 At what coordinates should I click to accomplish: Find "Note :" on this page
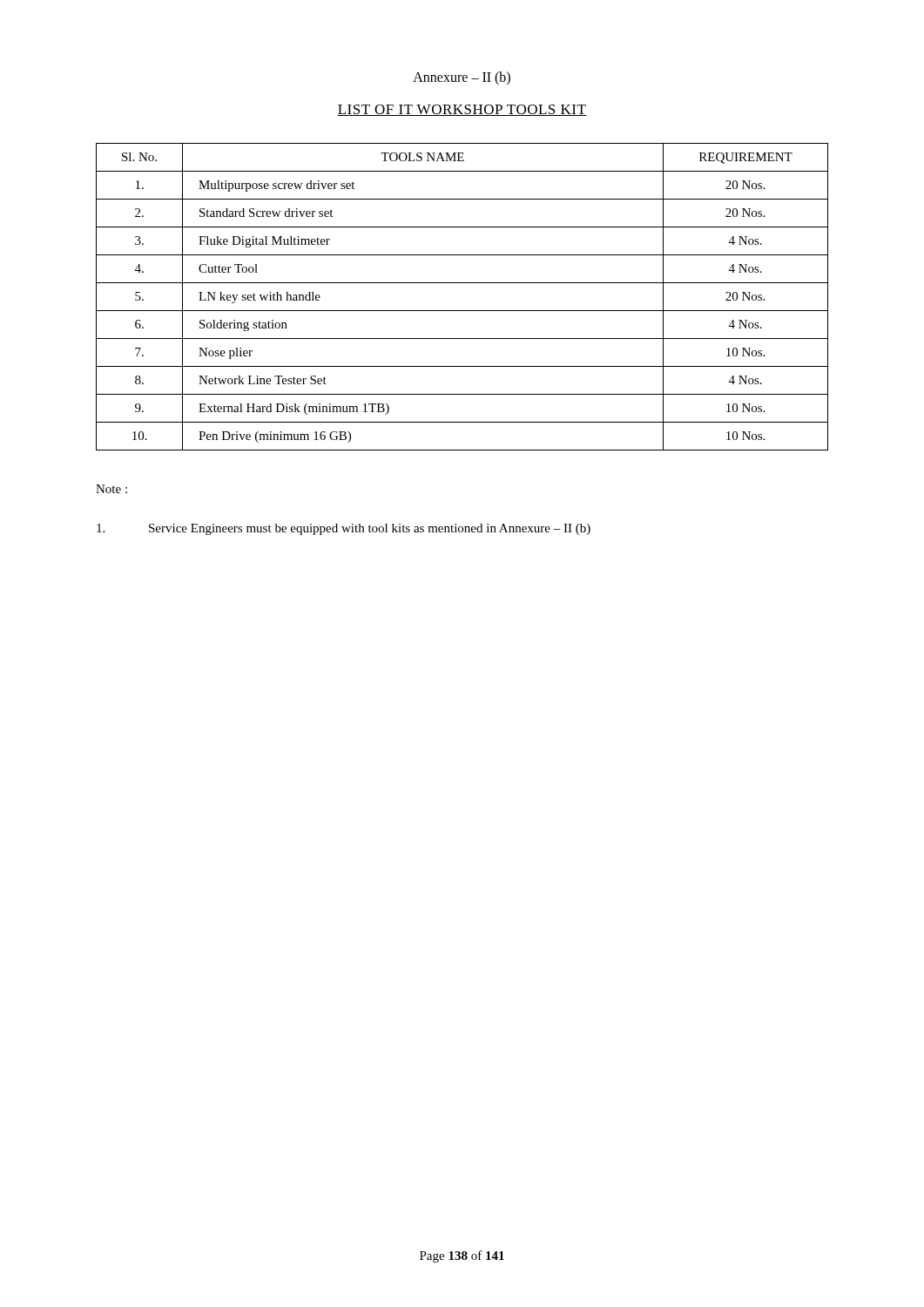(112, 489)
